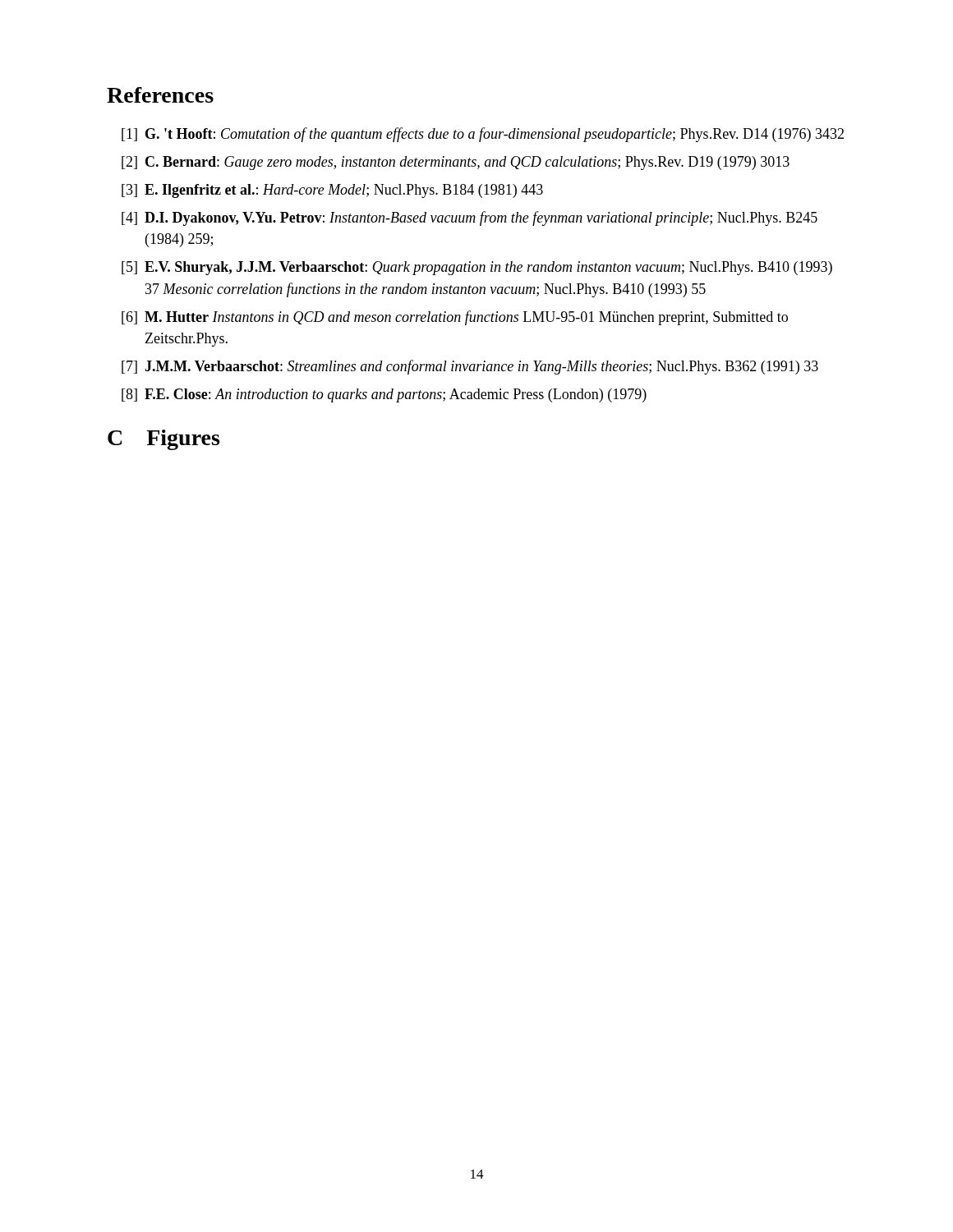Find the list item that says "[4] D.I. Dyakonov,"

point(476,229)
